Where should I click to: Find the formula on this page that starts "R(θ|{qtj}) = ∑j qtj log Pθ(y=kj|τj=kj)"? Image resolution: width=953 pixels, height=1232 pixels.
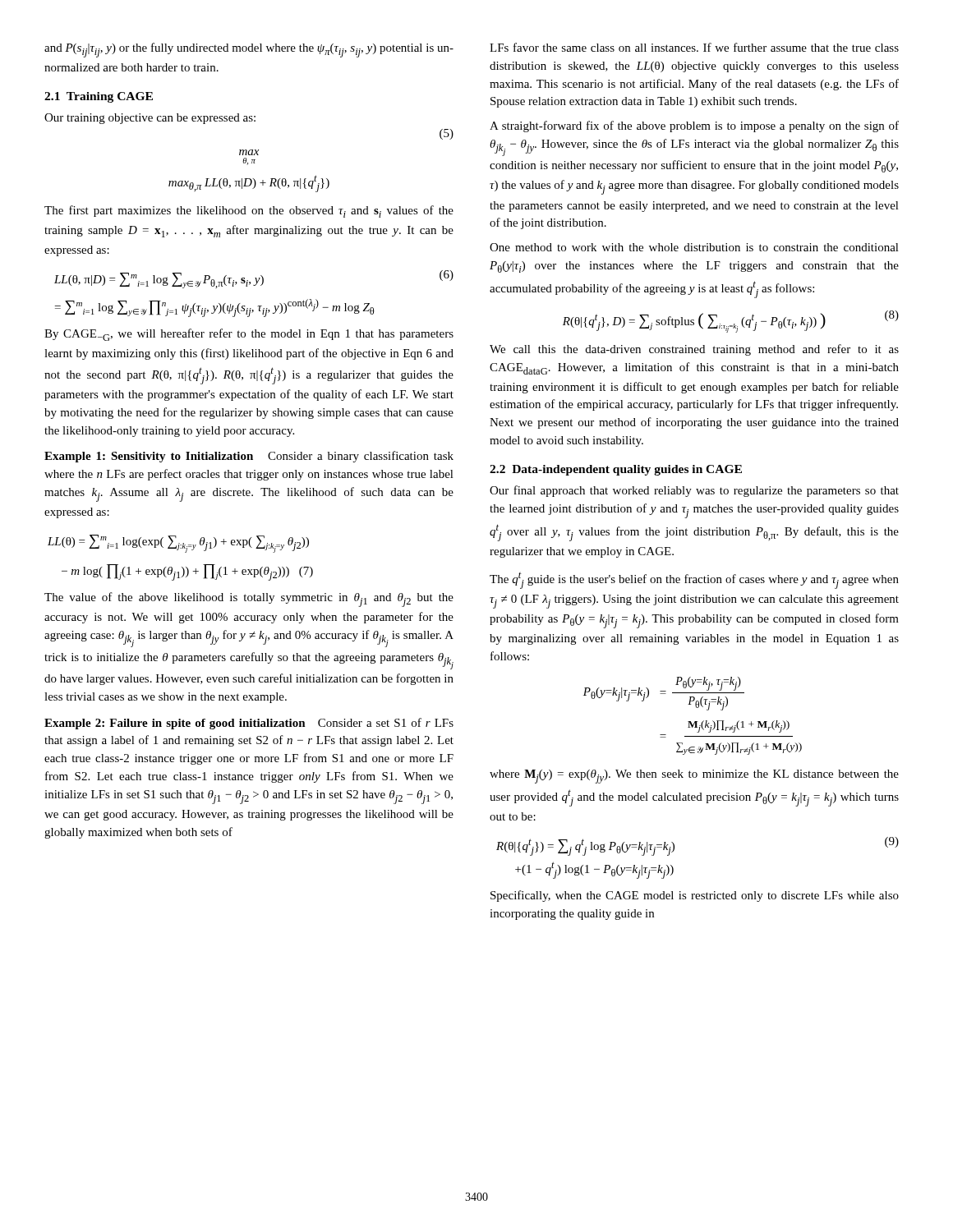585,847
